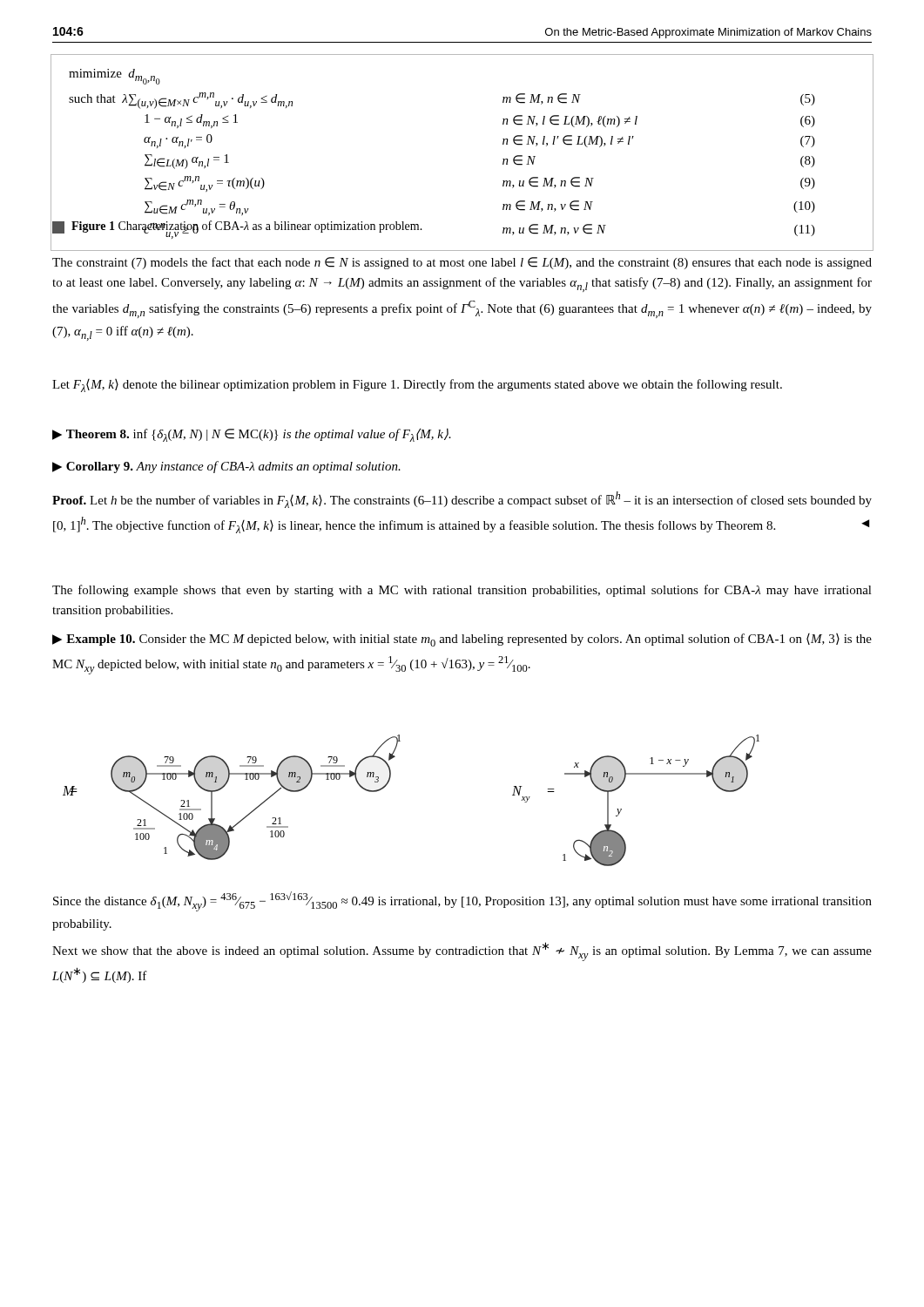924x1307 pixels.
Task: Select the text block that says "Let Fλ⟨M, k⟩ denote the"
Action: (417, 386)
